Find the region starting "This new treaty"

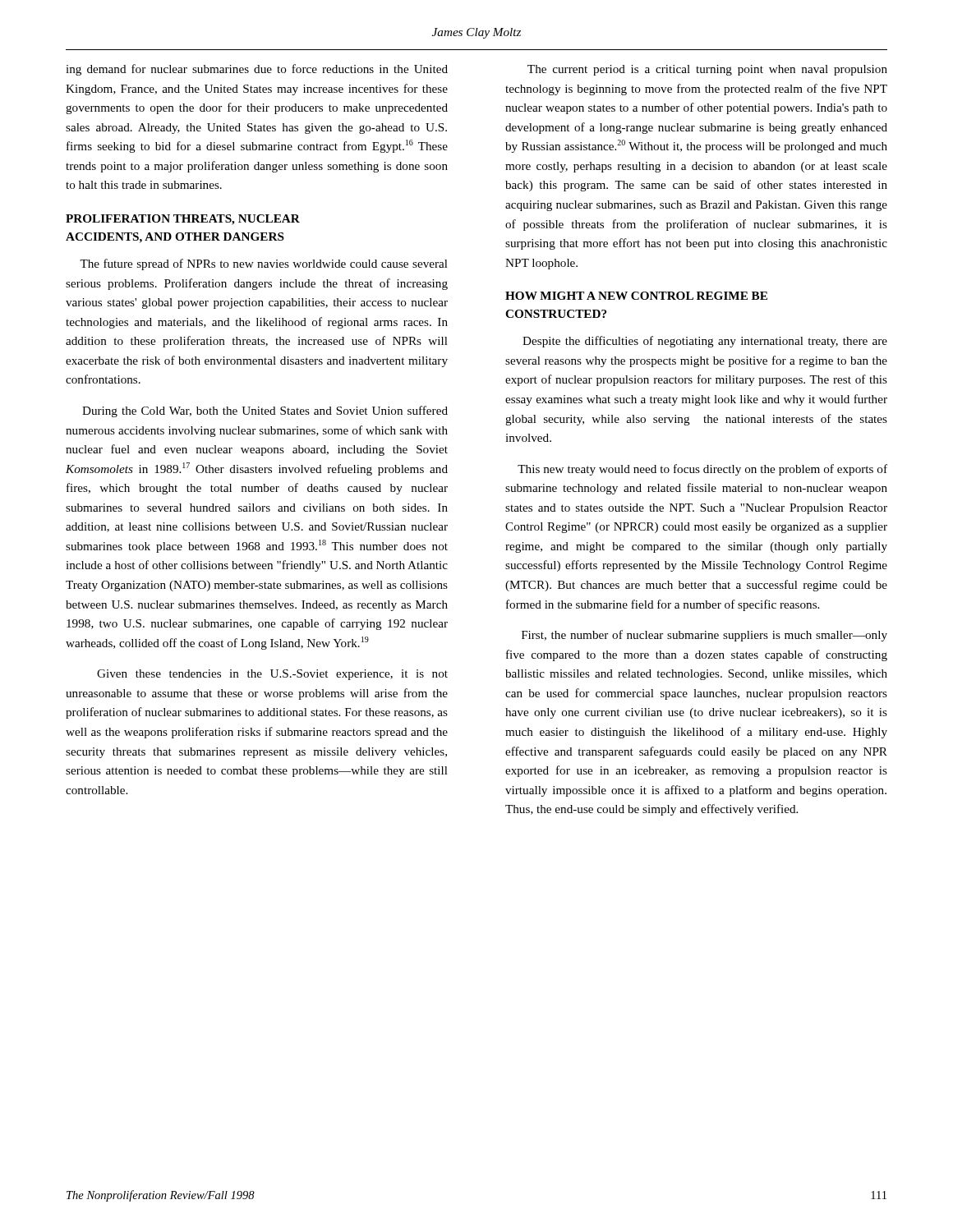click(696, 536)
